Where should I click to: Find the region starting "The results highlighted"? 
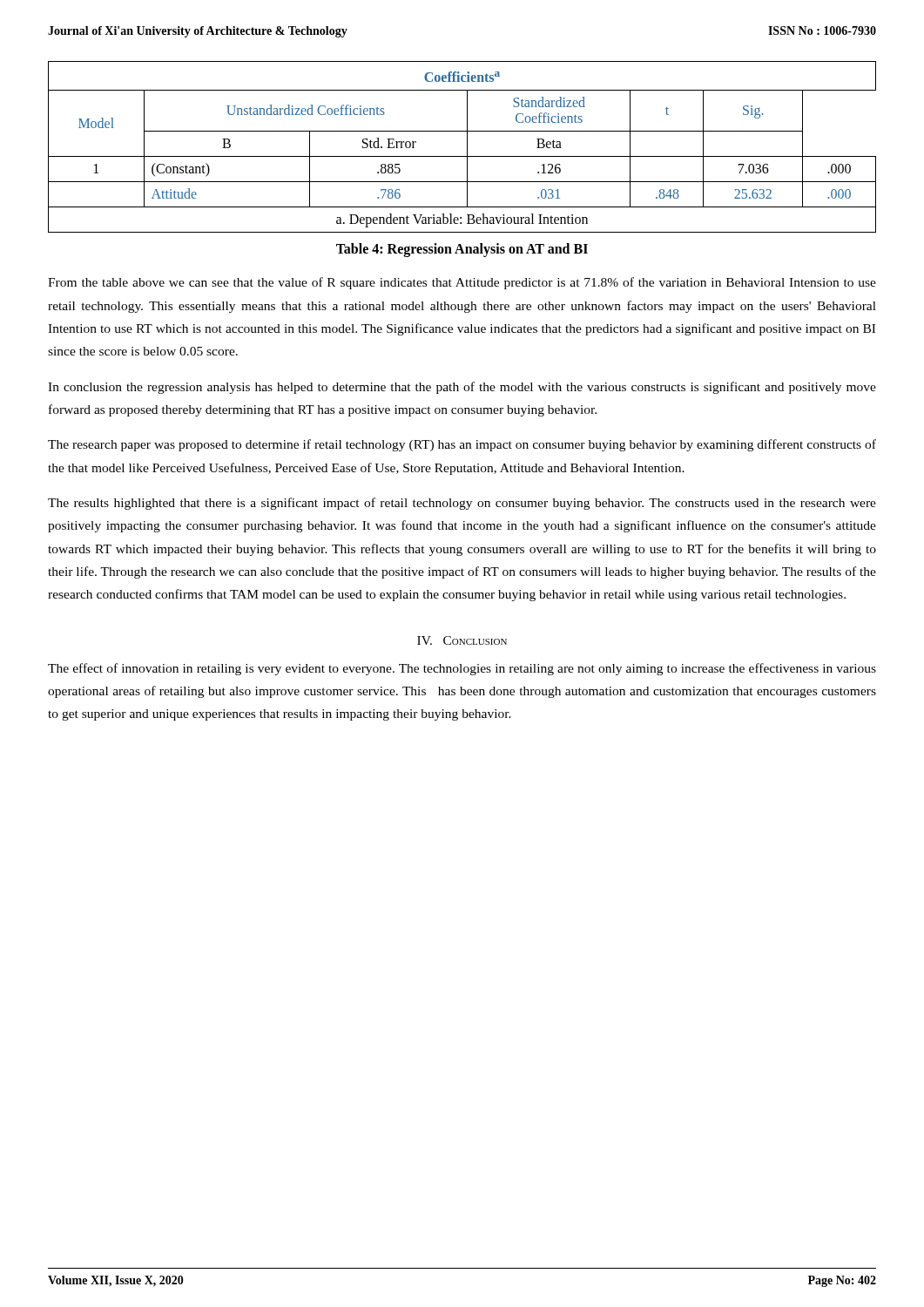point(462,548)
